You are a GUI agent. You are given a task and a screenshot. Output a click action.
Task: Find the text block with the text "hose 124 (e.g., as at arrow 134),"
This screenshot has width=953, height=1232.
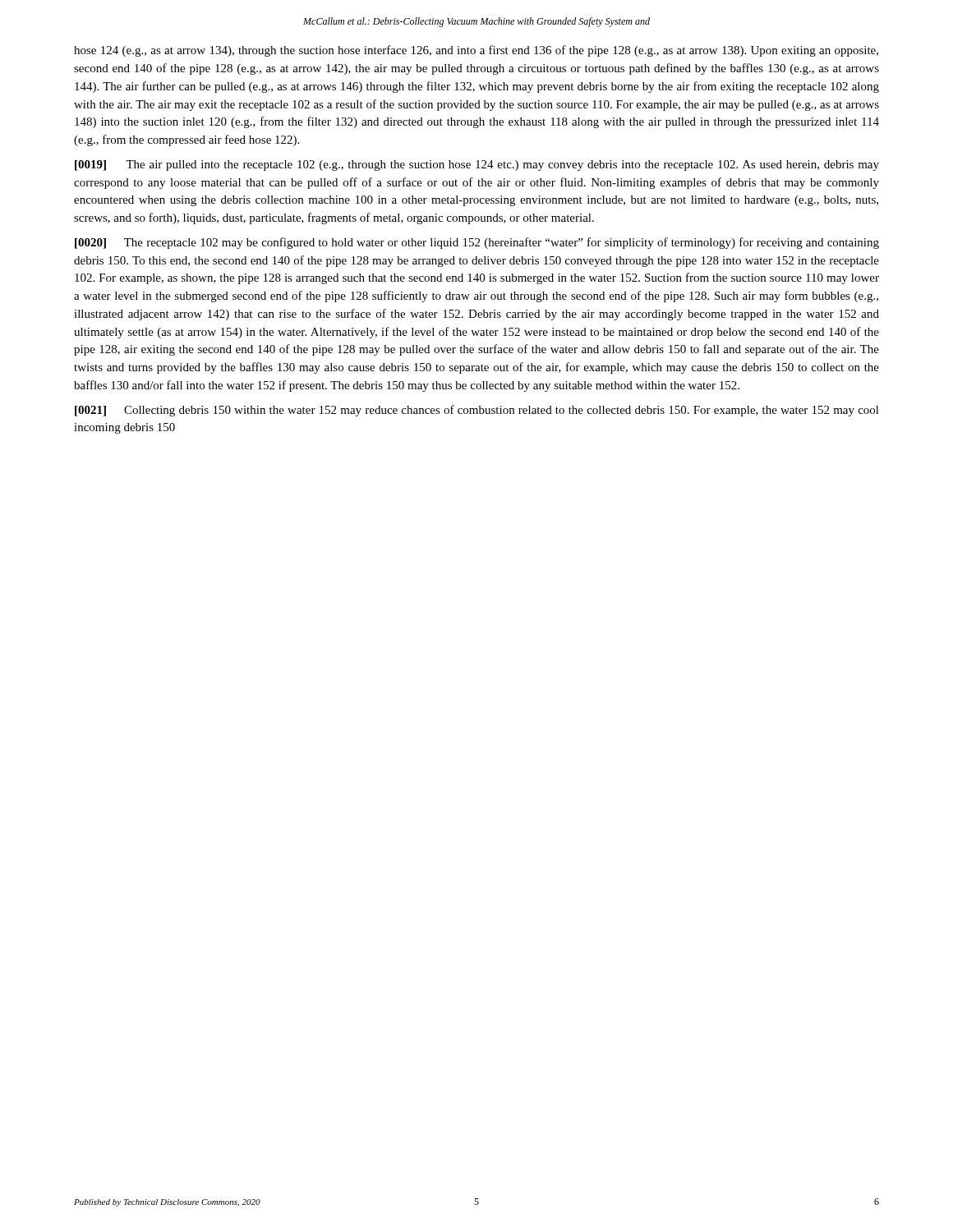[x=476, y=95]
